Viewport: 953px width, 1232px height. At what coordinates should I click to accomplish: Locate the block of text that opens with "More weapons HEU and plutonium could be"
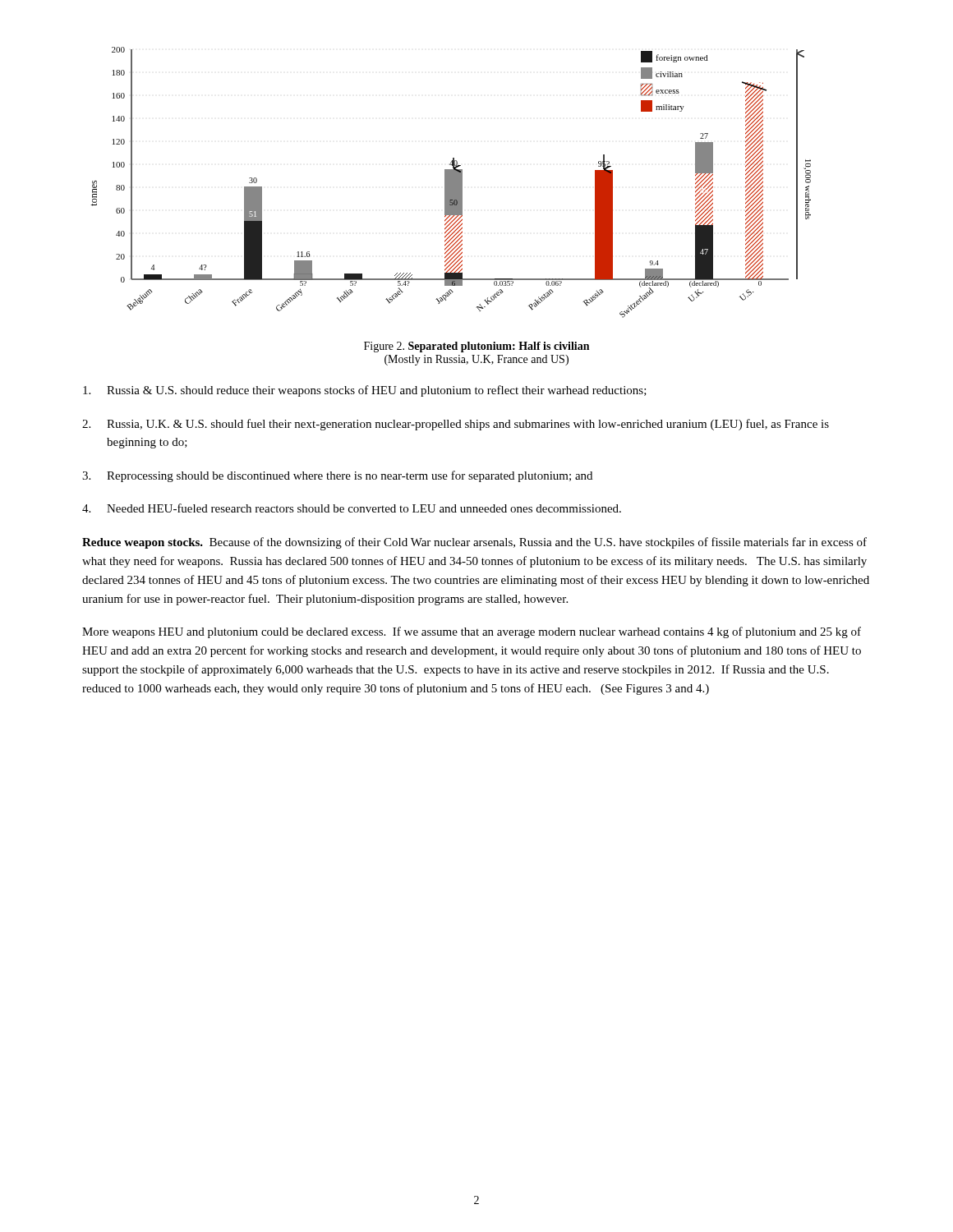coord(472,660)
